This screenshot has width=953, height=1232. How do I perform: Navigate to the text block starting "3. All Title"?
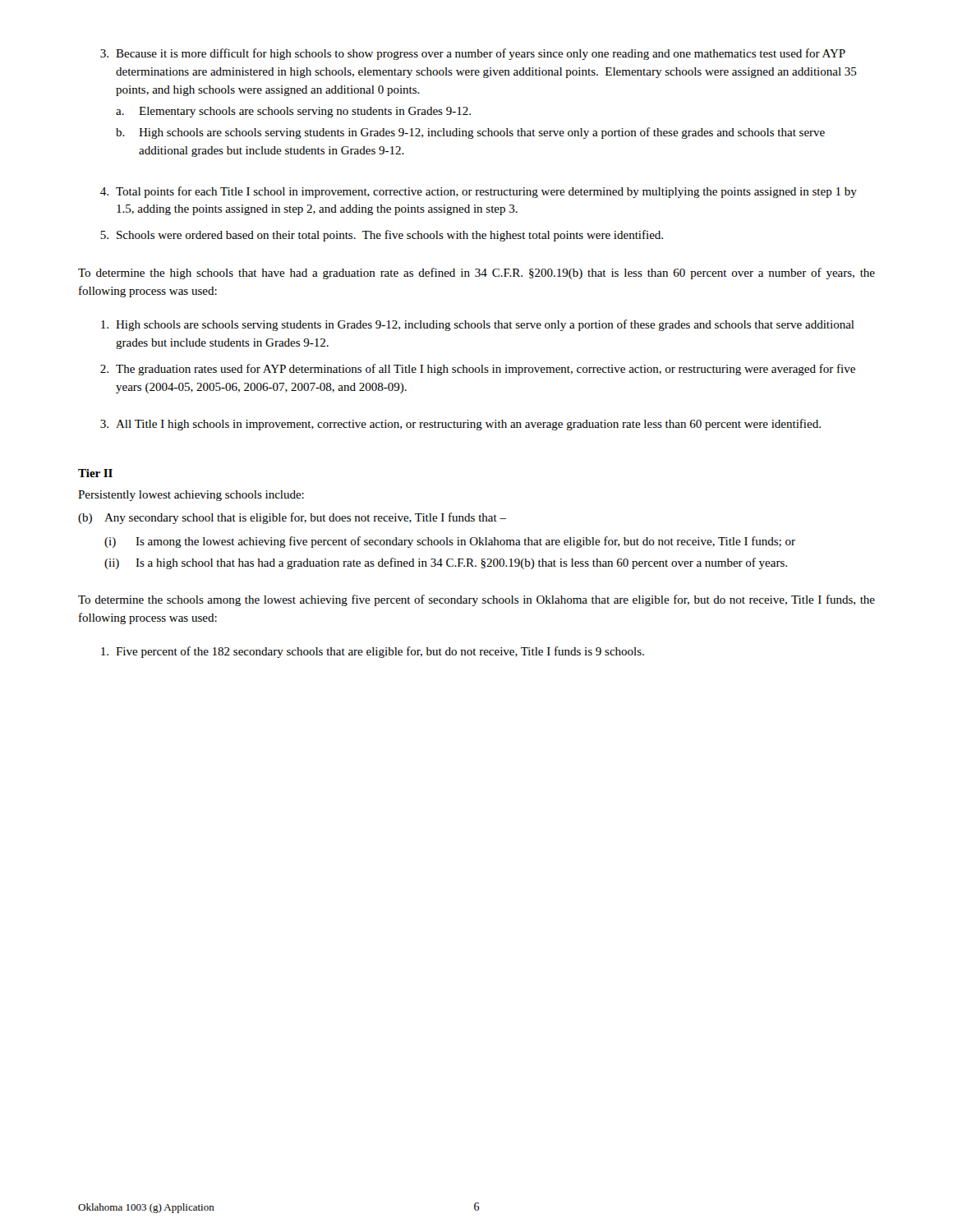pos(476,425)
